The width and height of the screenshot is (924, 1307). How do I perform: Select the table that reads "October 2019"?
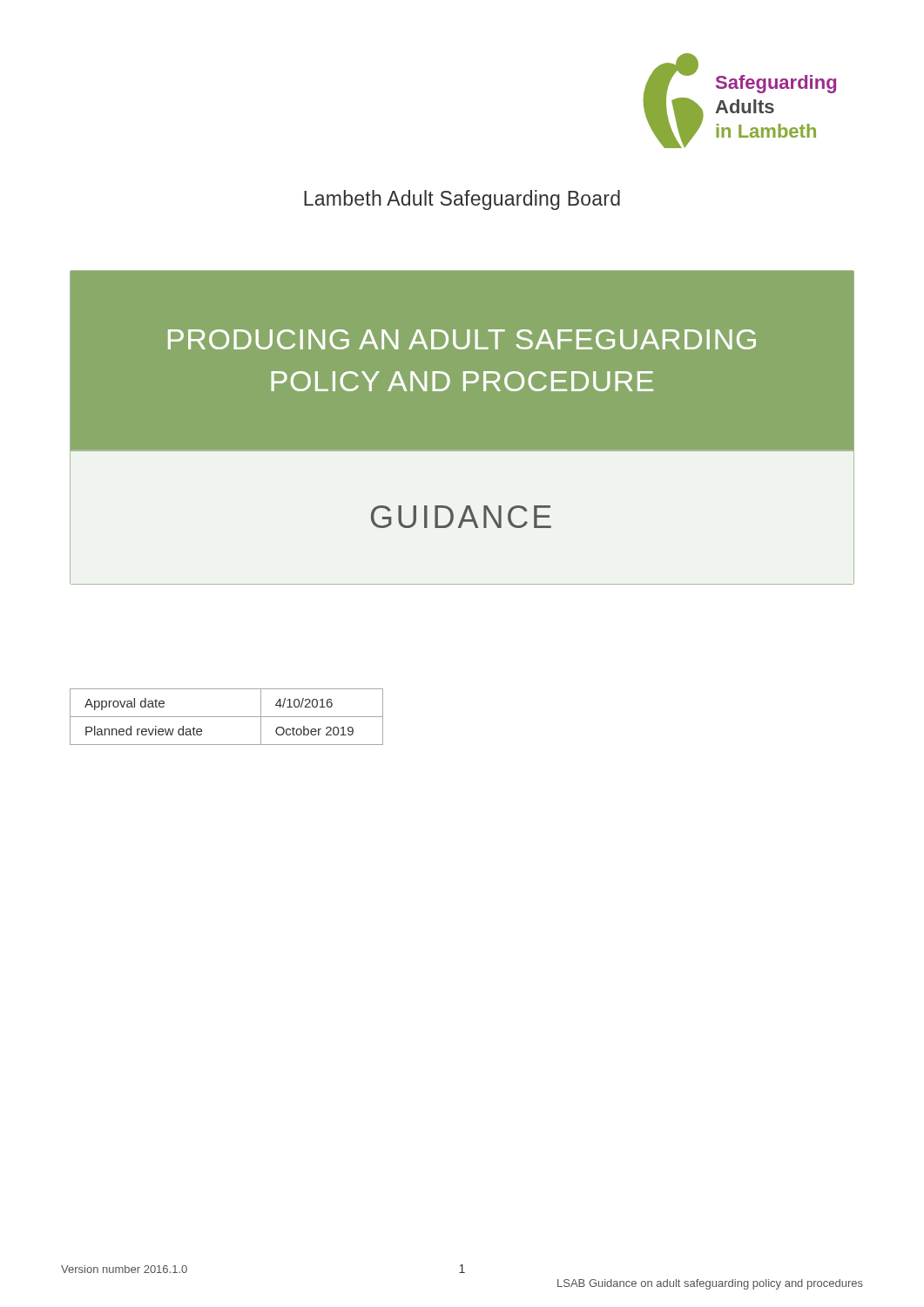click(226, 717)
